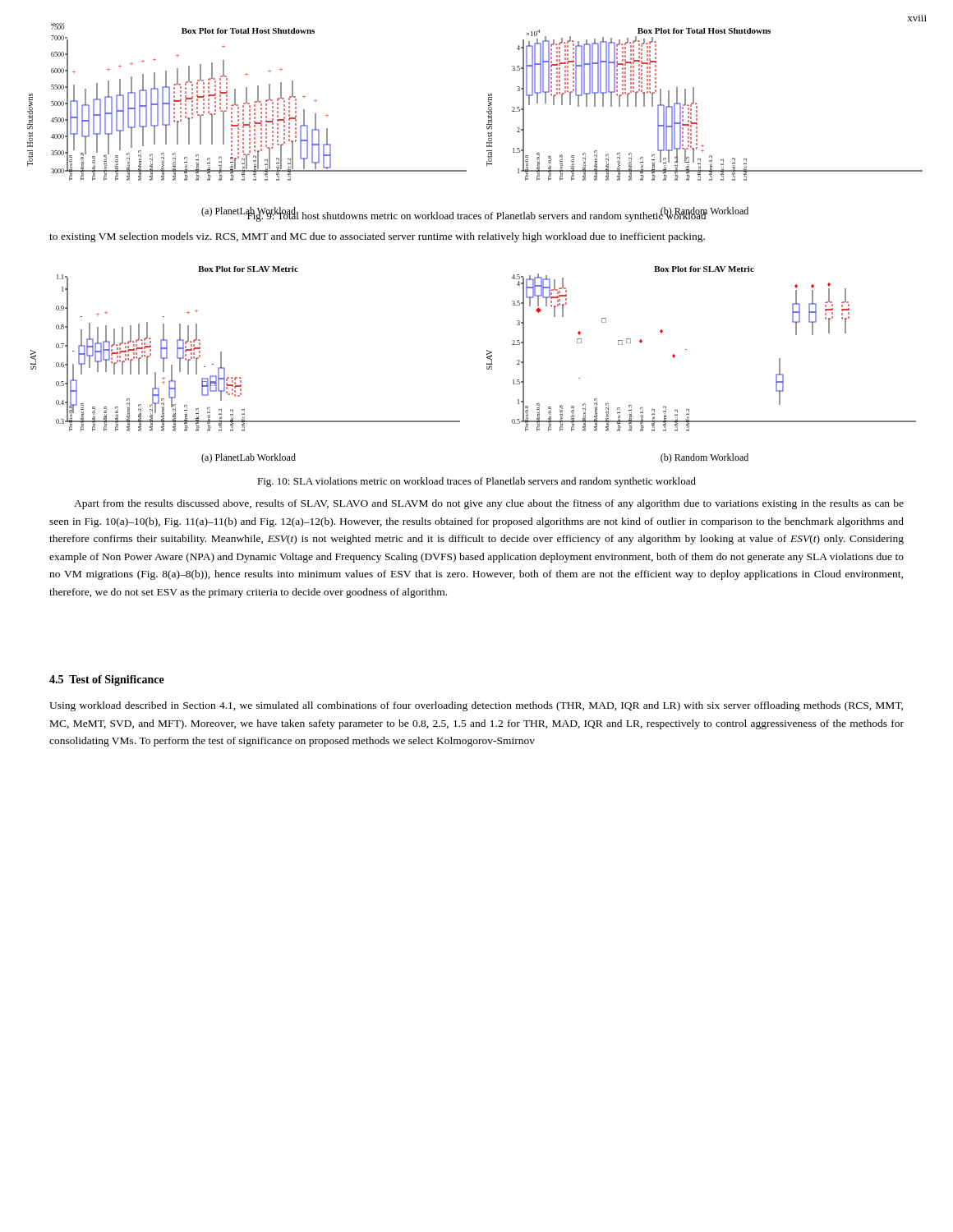Select the passage starting "Fig. 9: Total"

[476, 216]
